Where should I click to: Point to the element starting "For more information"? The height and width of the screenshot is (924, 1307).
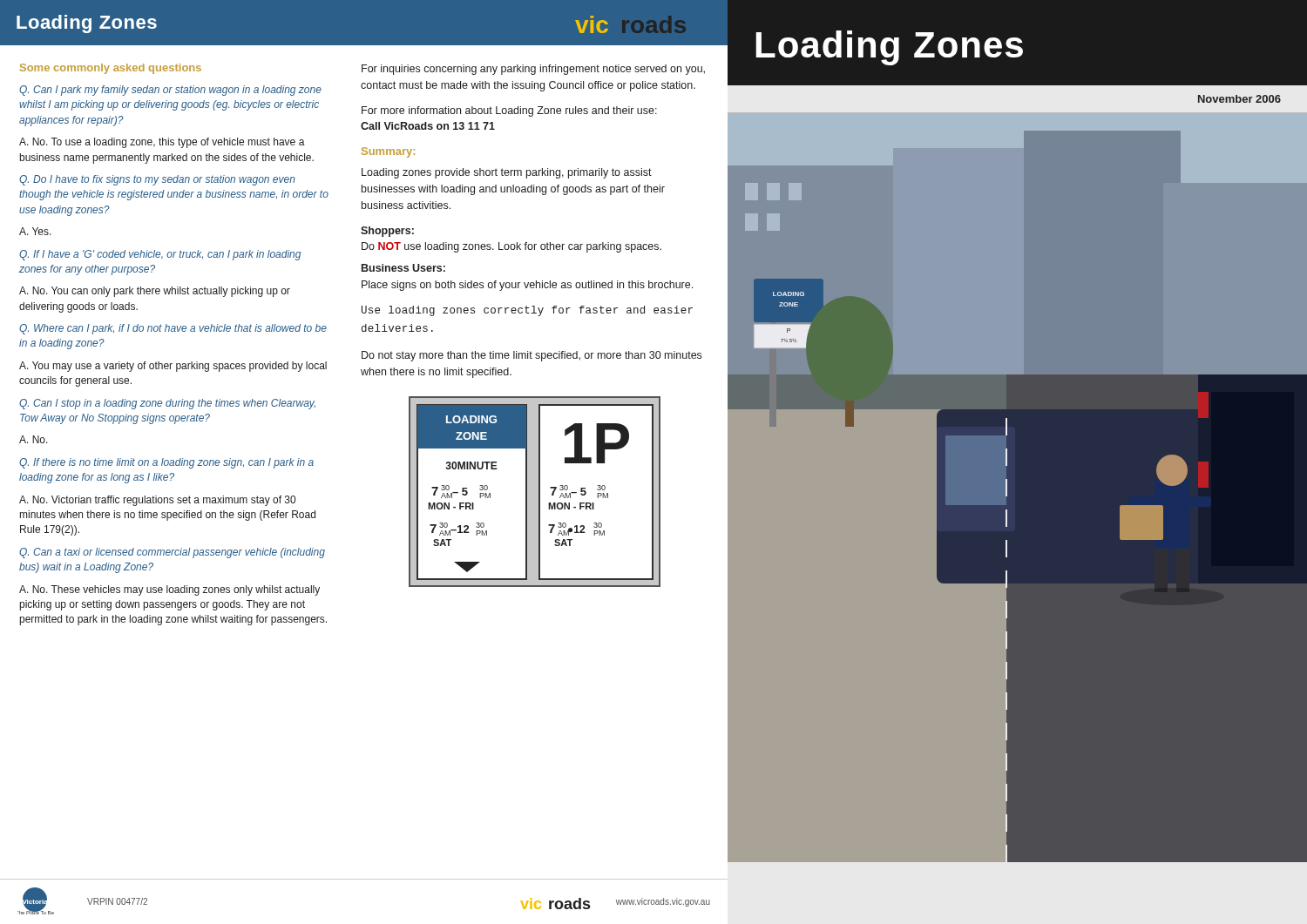point(509,110)
